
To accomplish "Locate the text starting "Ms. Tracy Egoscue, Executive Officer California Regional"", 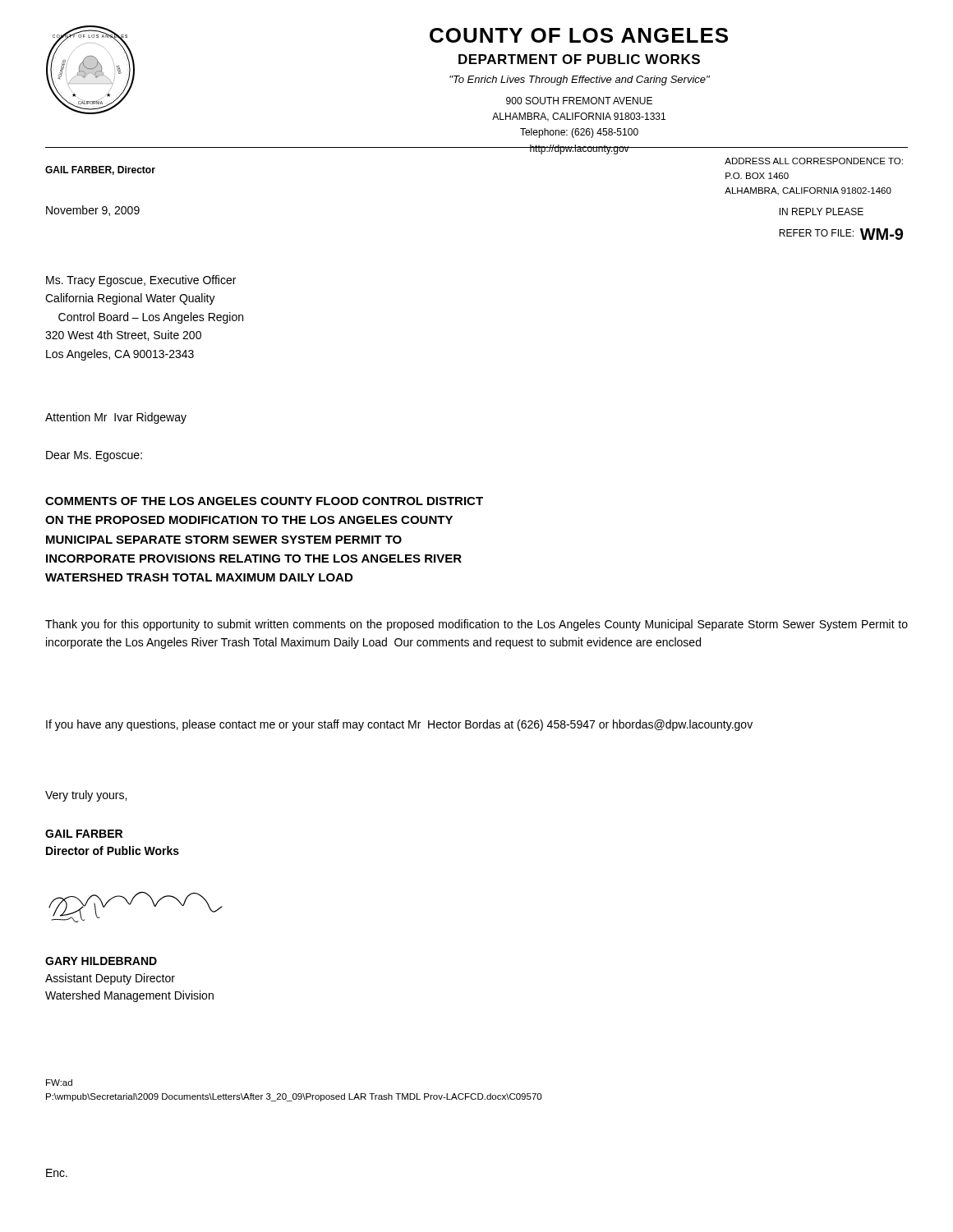I will (x=145, y=317).
